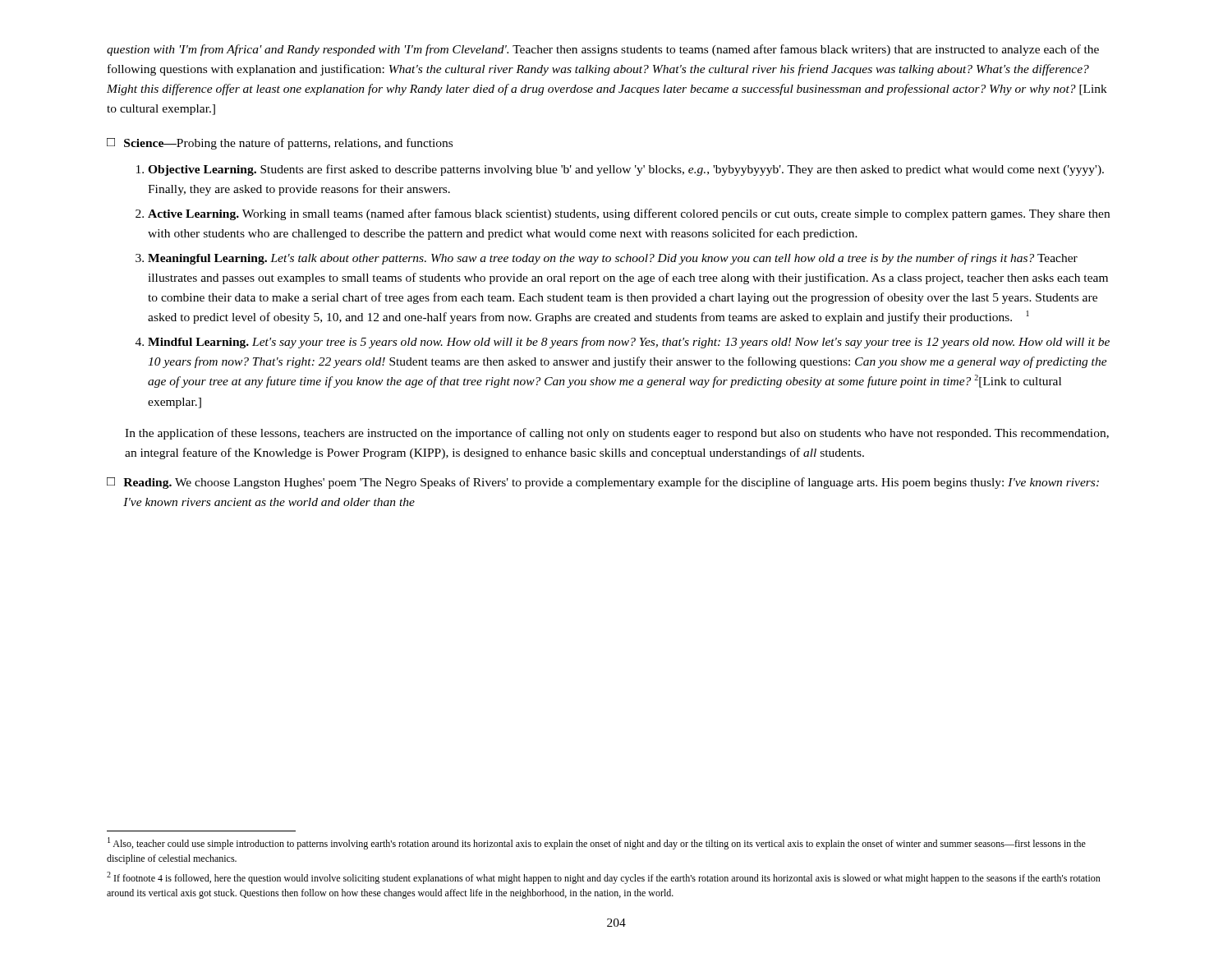The image size is (1232, 953).
Task: Locate the list item that says "Objective Learning. Students are"
Action: click(x=626, y=179)
